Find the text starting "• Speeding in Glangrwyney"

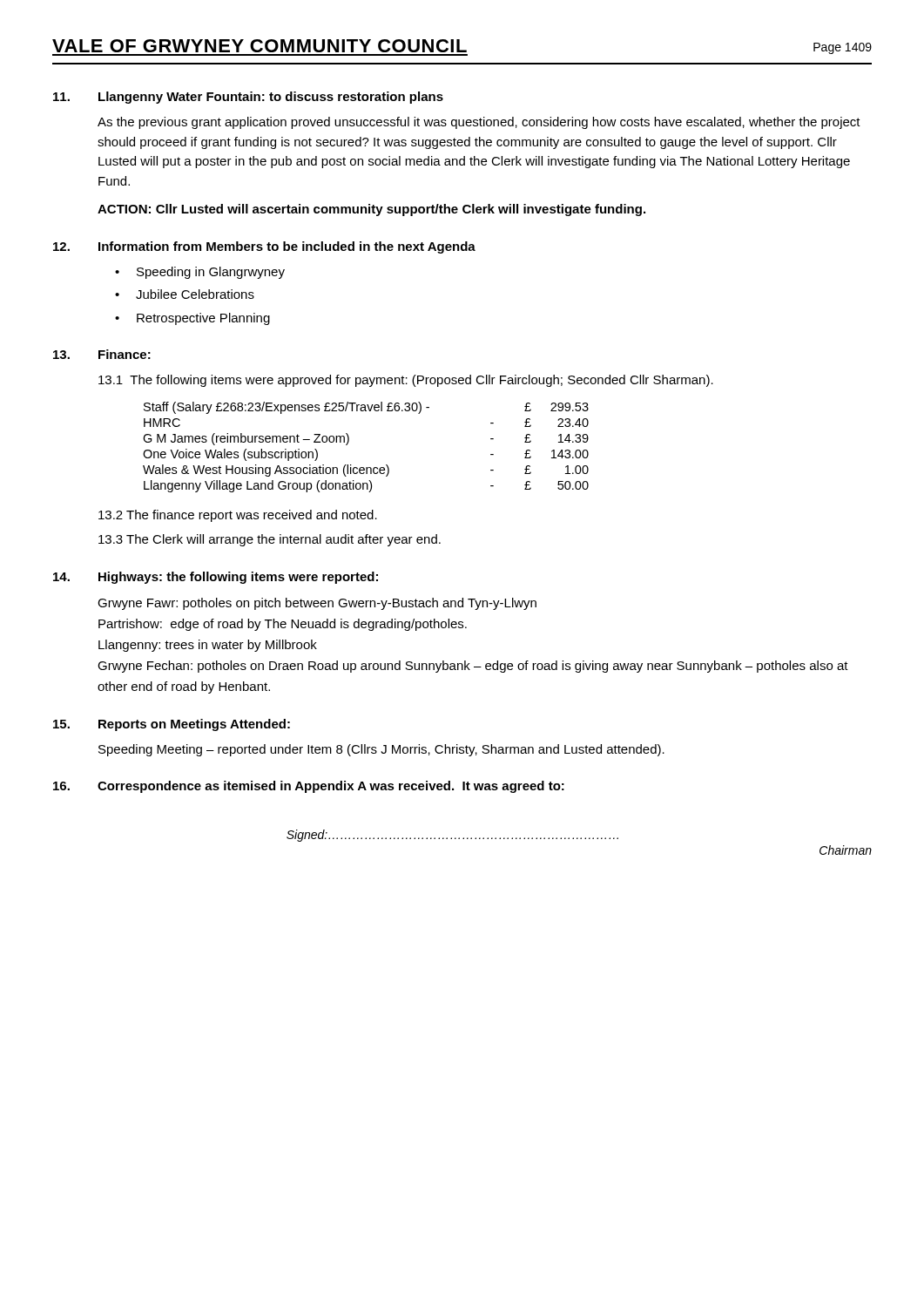[x=200, y=272]
